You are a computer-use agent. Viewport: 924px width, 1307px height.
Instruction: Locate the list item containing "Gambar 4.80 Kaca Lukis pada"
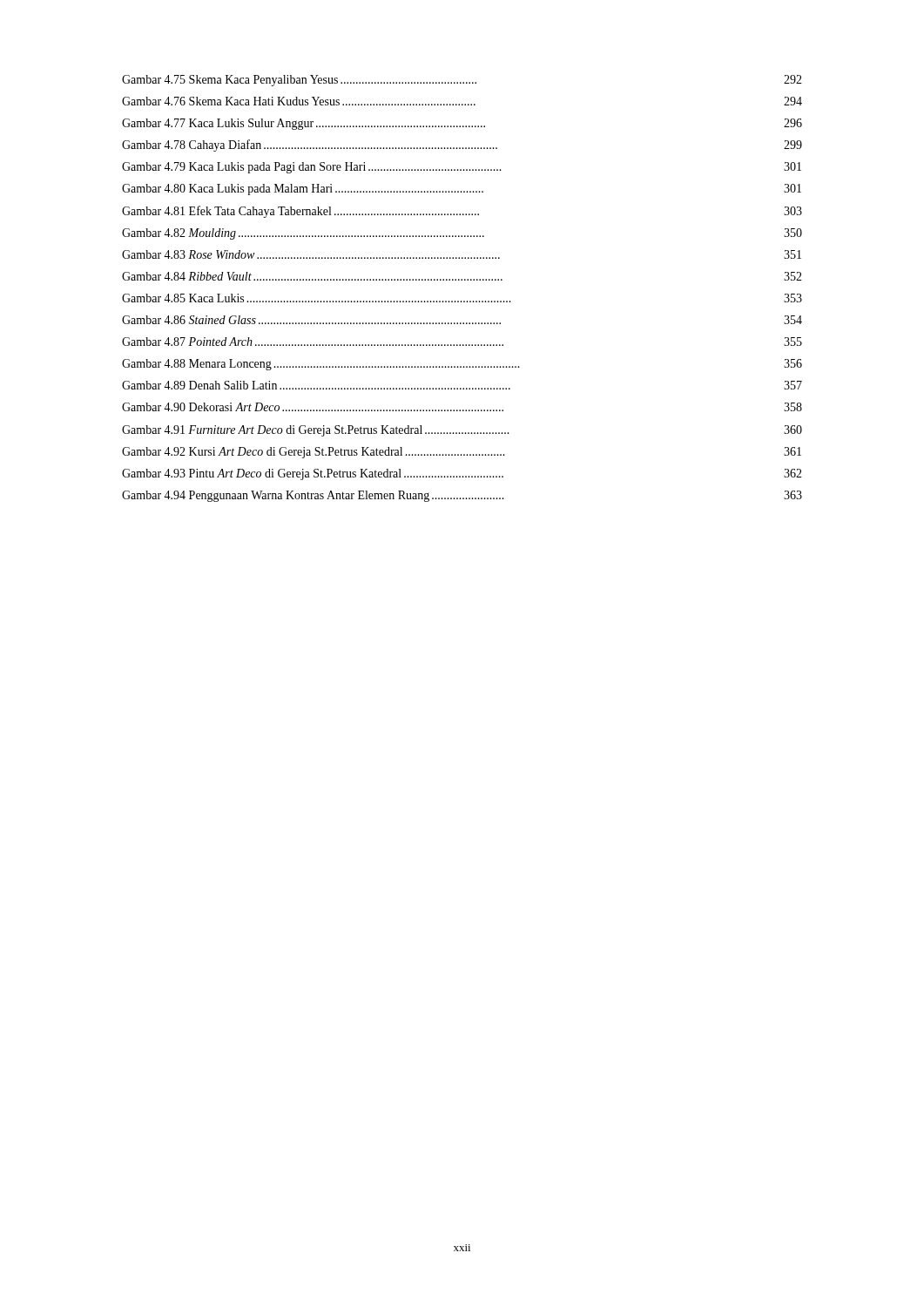pos(462,189)
